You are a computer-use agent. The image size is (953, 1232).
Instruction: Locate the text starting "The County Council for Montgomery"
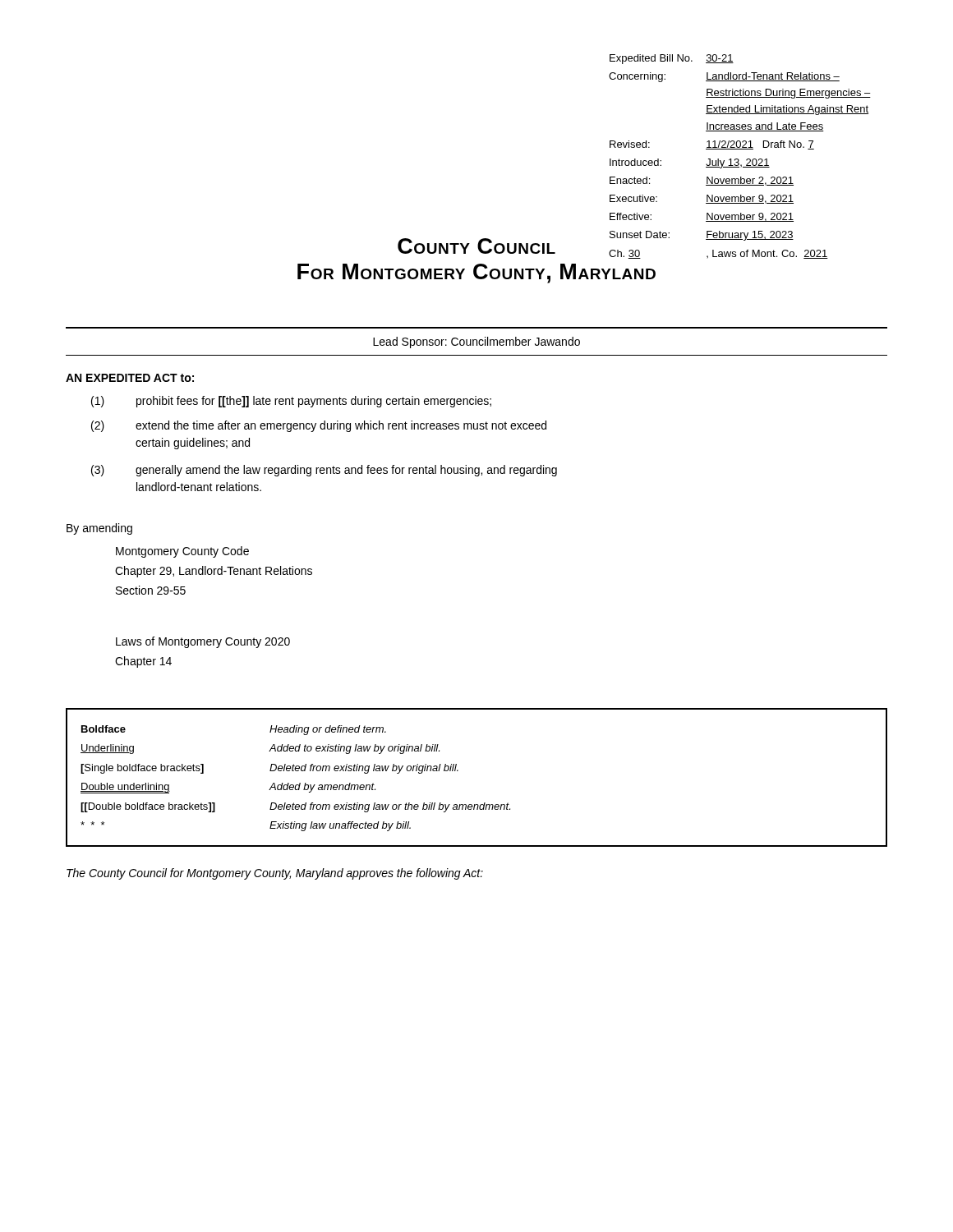[274, 873]
